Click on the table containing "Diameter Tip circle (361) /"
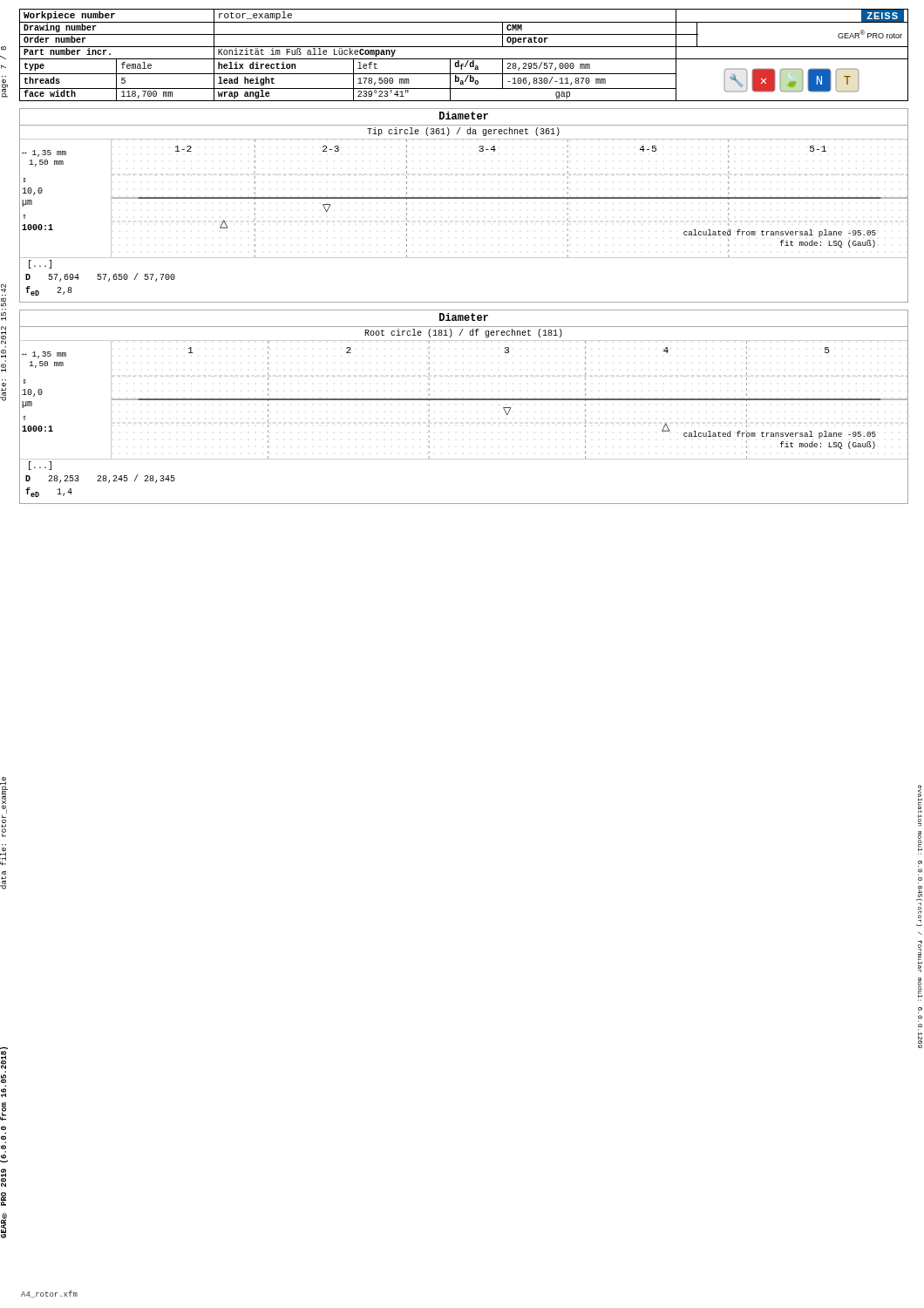Viewport: 924px width, 1308px height. (x=464, y=205)
